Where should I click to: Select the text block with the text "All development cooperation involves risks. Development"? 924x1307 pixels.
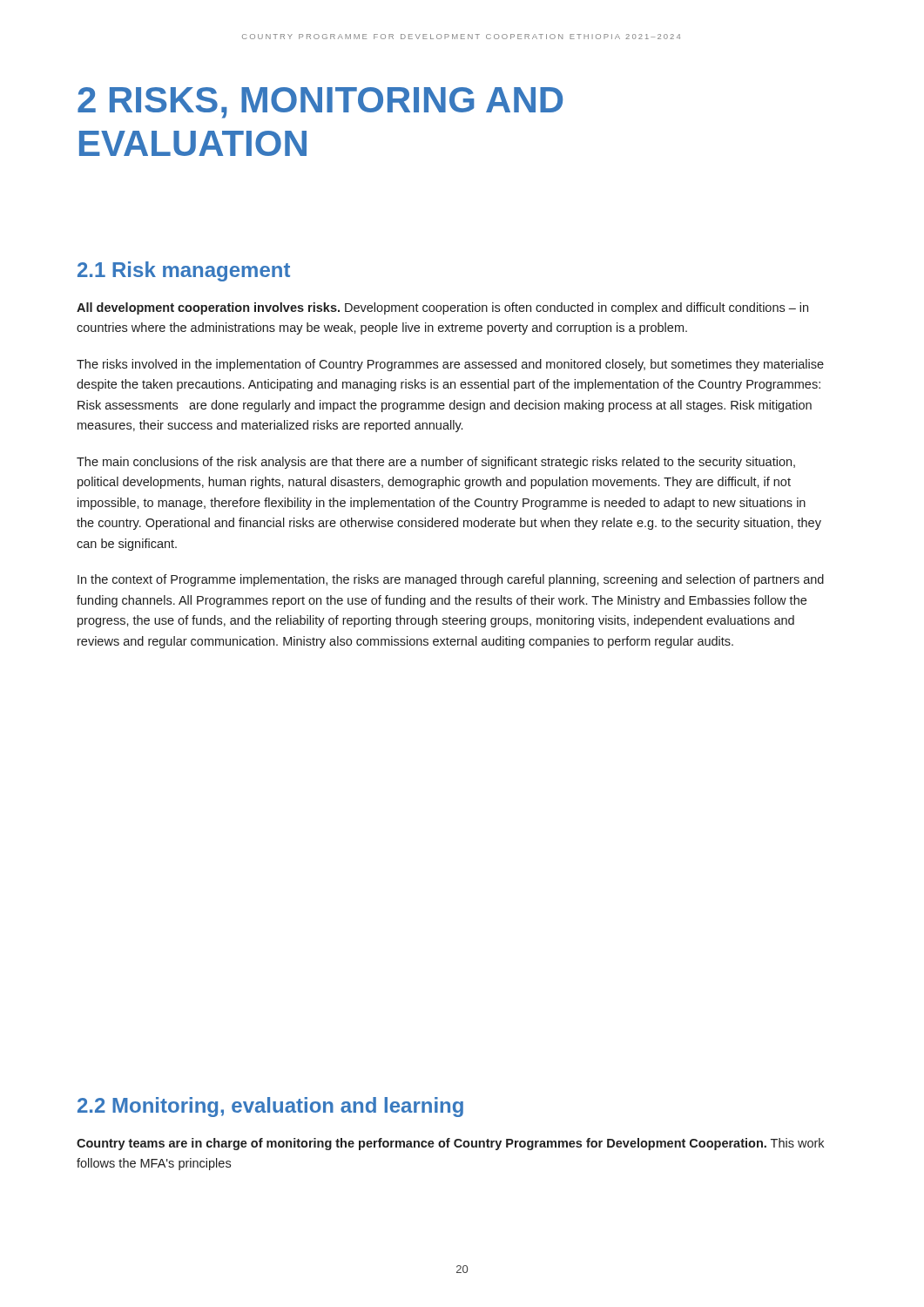coord(443,318)
